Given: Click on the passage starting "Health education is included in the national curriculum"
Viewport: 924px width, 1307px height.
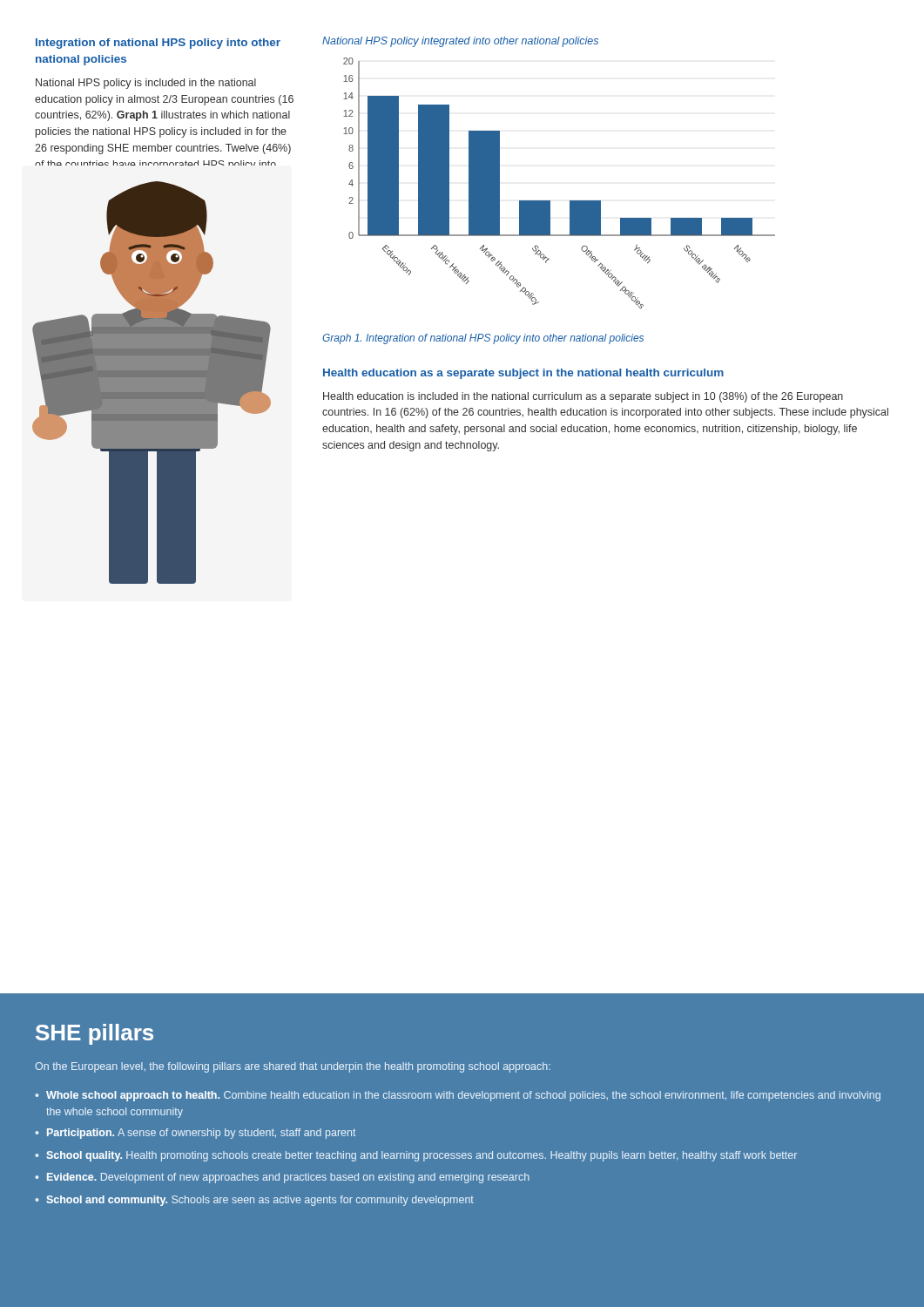Looking at the screenshot, I should [606, 421].
